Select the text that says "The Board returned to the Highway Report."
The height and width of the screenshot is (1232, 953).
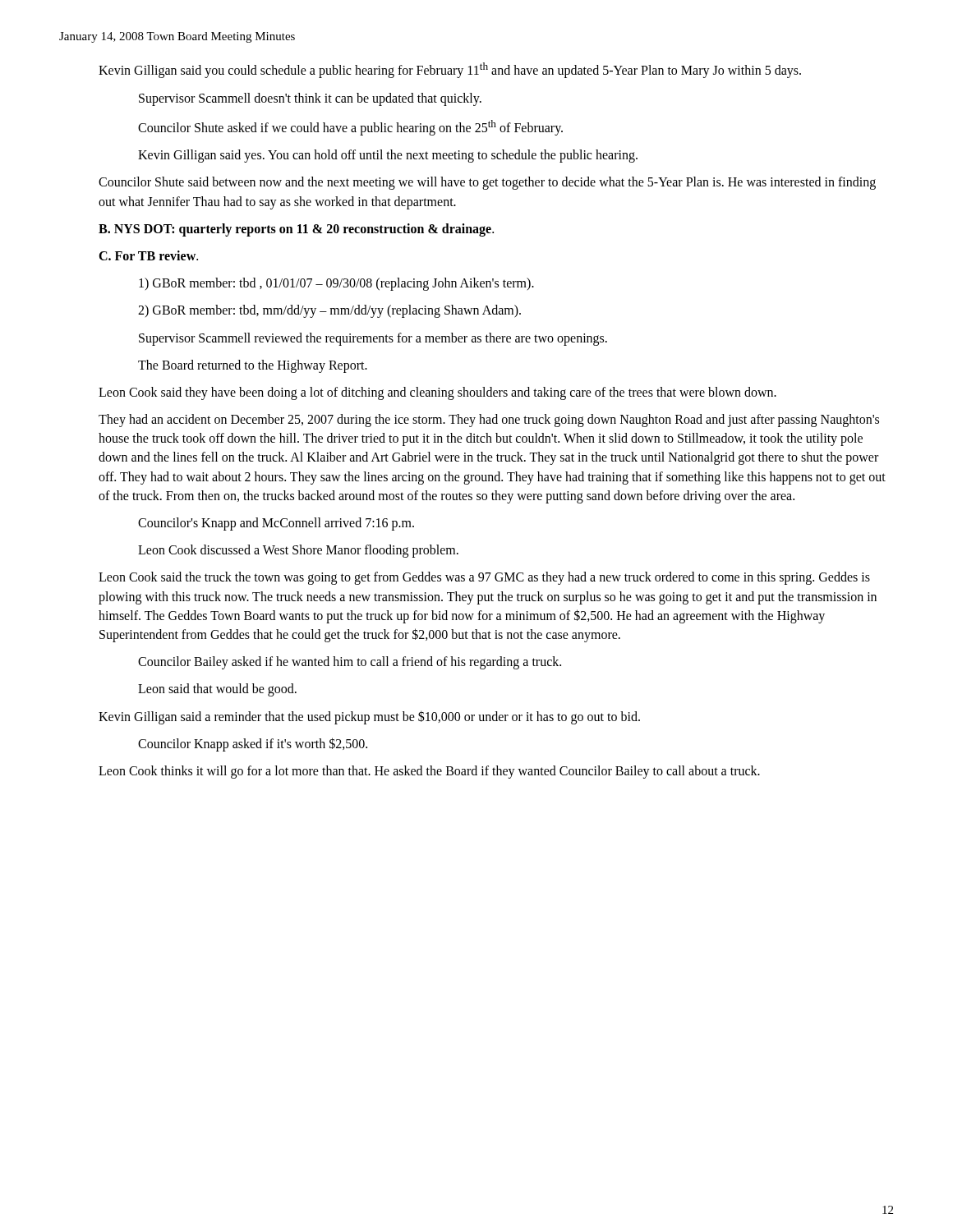(x=253, y=366)
